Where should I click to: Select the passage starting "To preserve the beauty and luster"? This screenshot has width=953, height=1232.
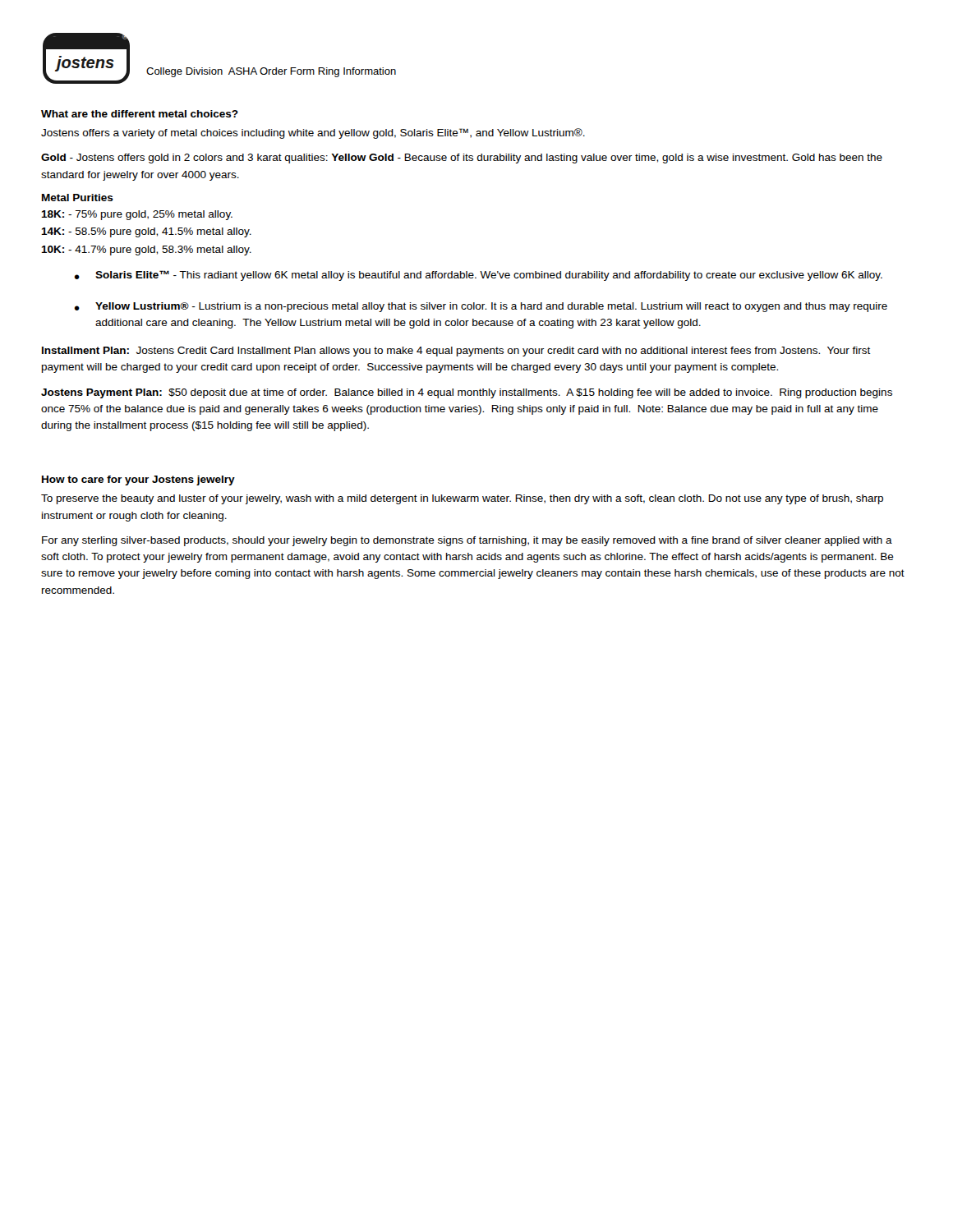[x=462, y=507]
